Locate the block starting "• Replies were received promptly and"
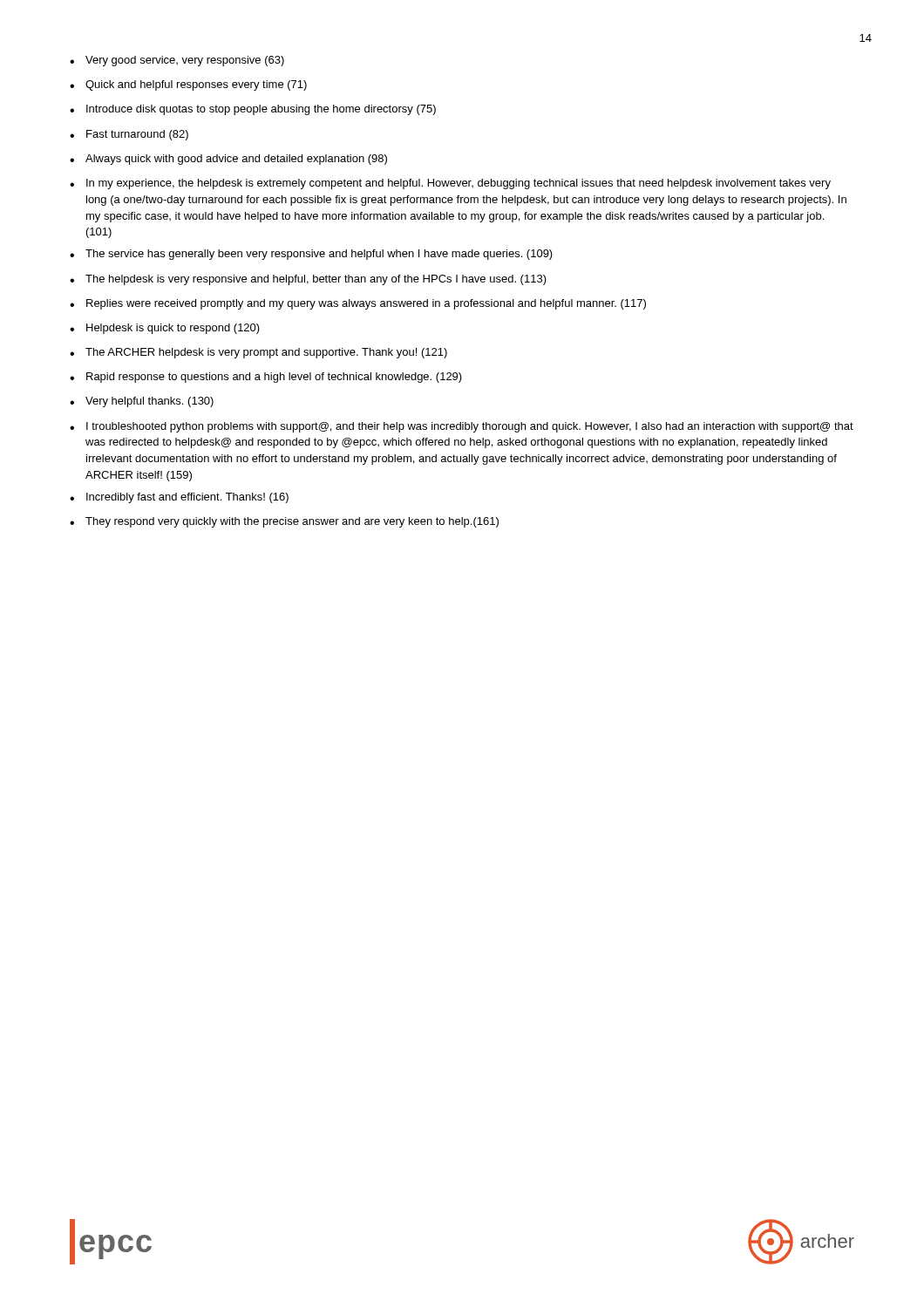 point(462,305)
